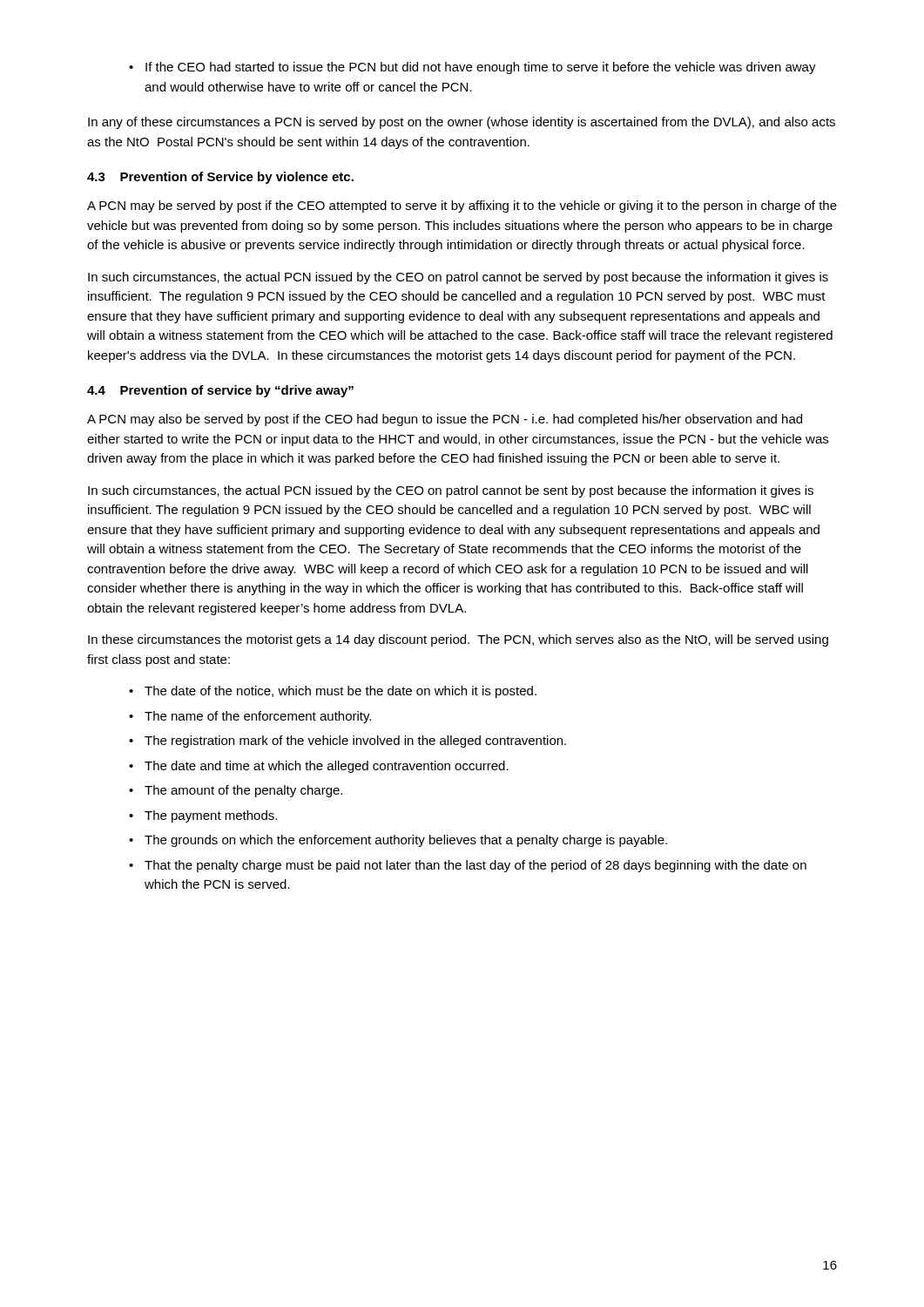Select the passage starting "The registration mark of the vehicle involved"
The width and height of the screenshot is (924, 1307).
tap(483, 741)
